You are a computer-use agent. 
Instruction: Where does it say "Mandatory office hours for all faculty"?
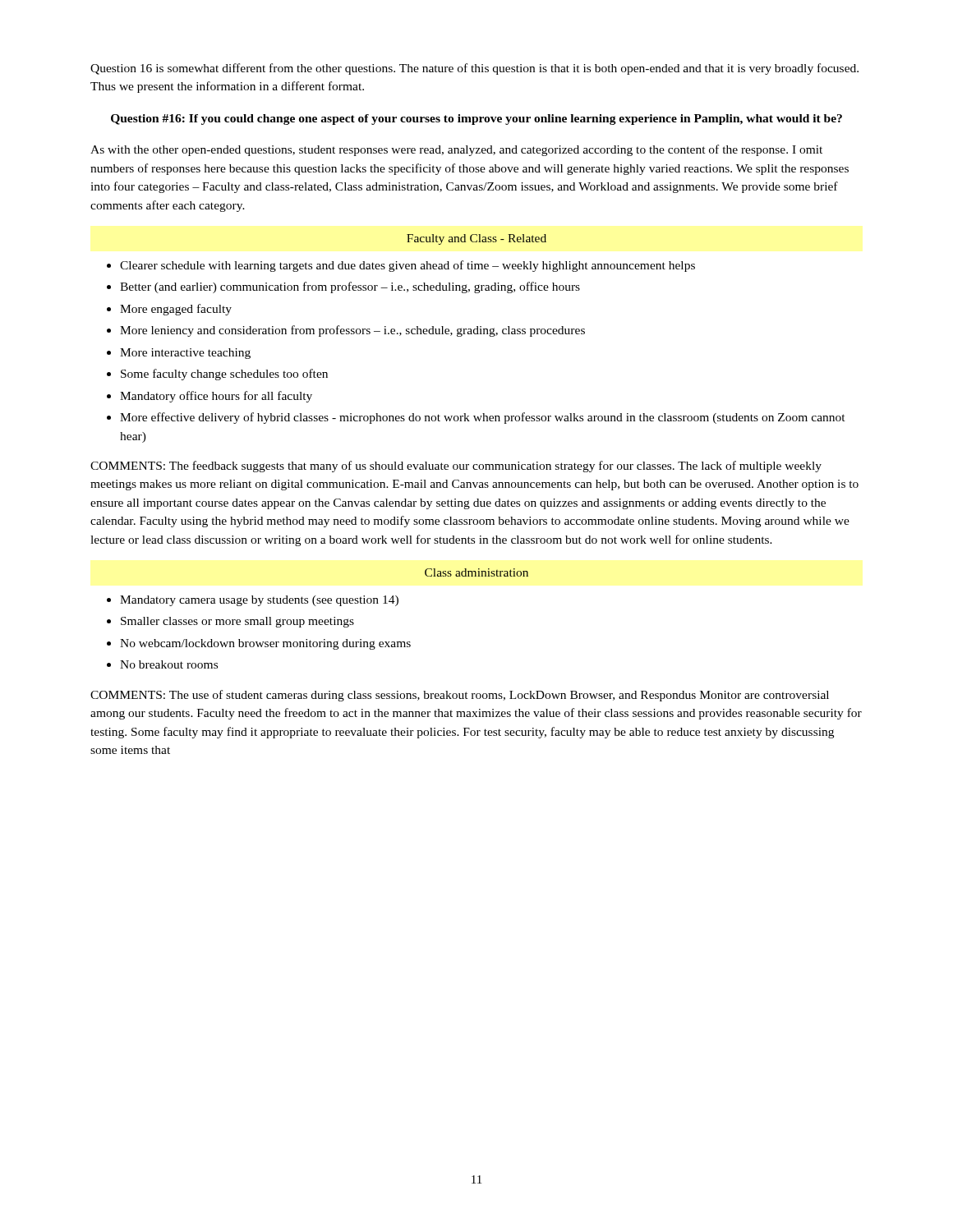[x=216, y=395]
